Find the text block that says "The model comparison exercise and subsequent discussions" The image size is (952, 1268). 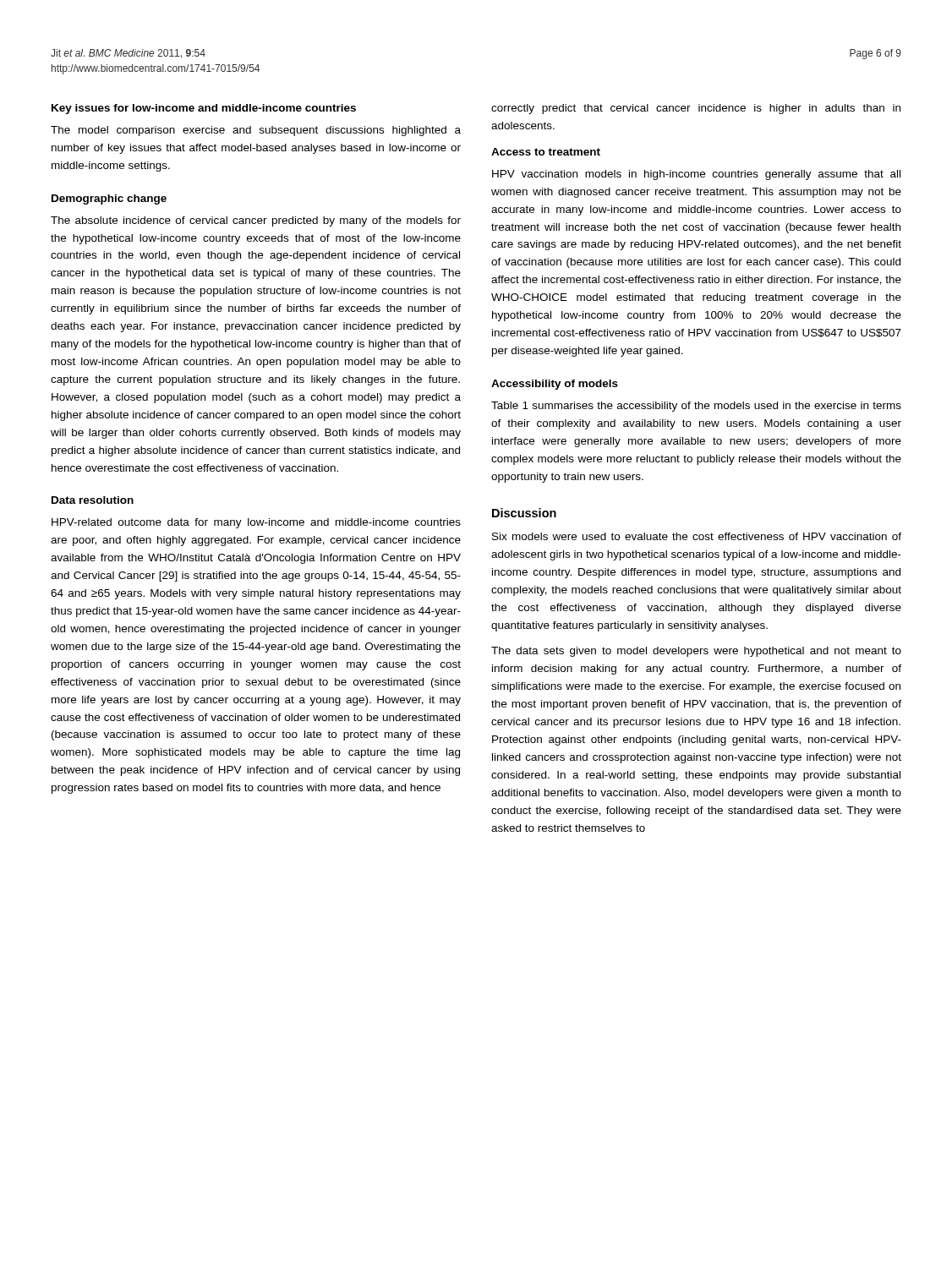(256, 148)
